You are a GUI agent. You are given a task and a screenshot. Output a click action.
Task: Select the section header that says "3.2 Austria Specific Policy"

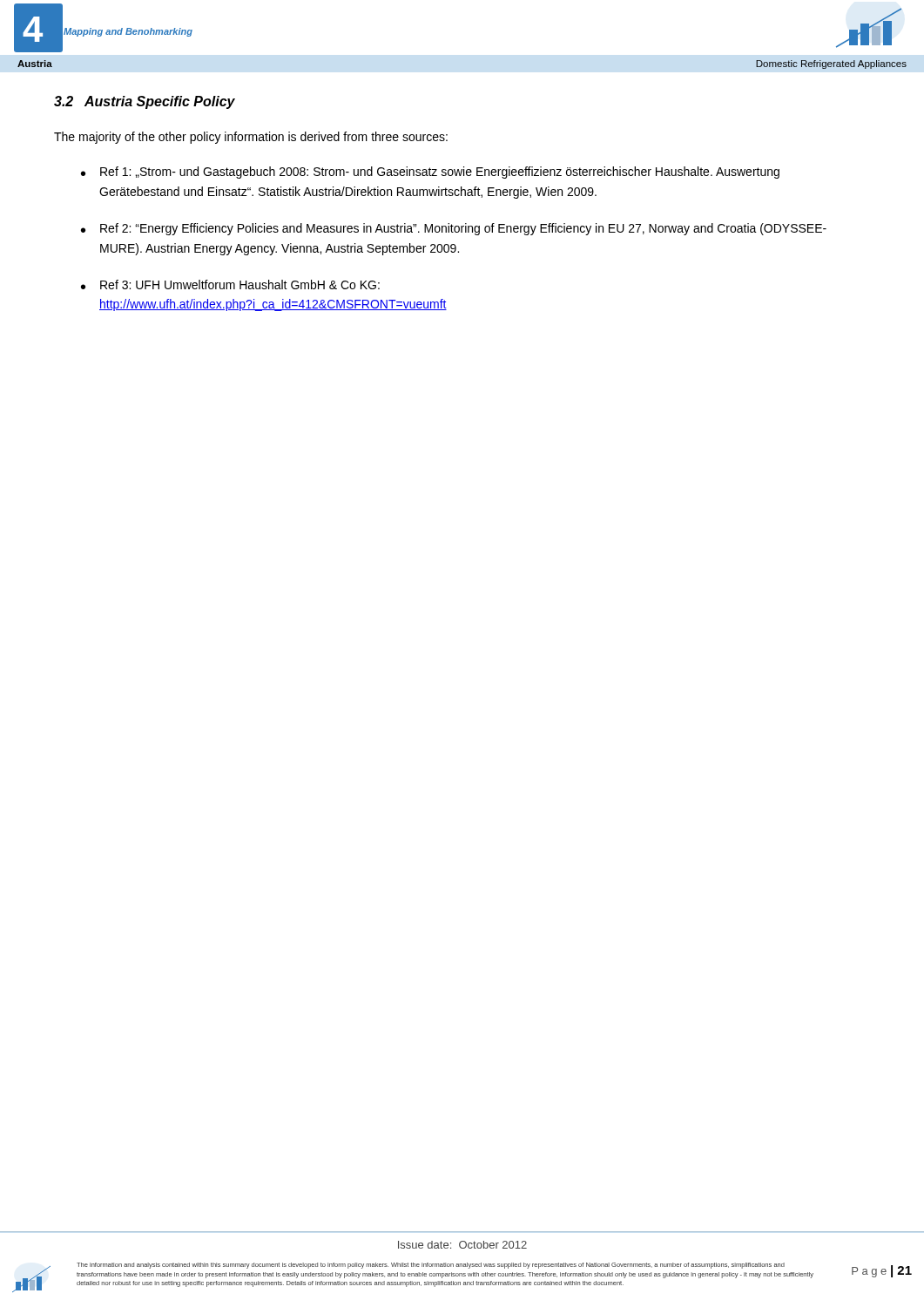[144, 101]
